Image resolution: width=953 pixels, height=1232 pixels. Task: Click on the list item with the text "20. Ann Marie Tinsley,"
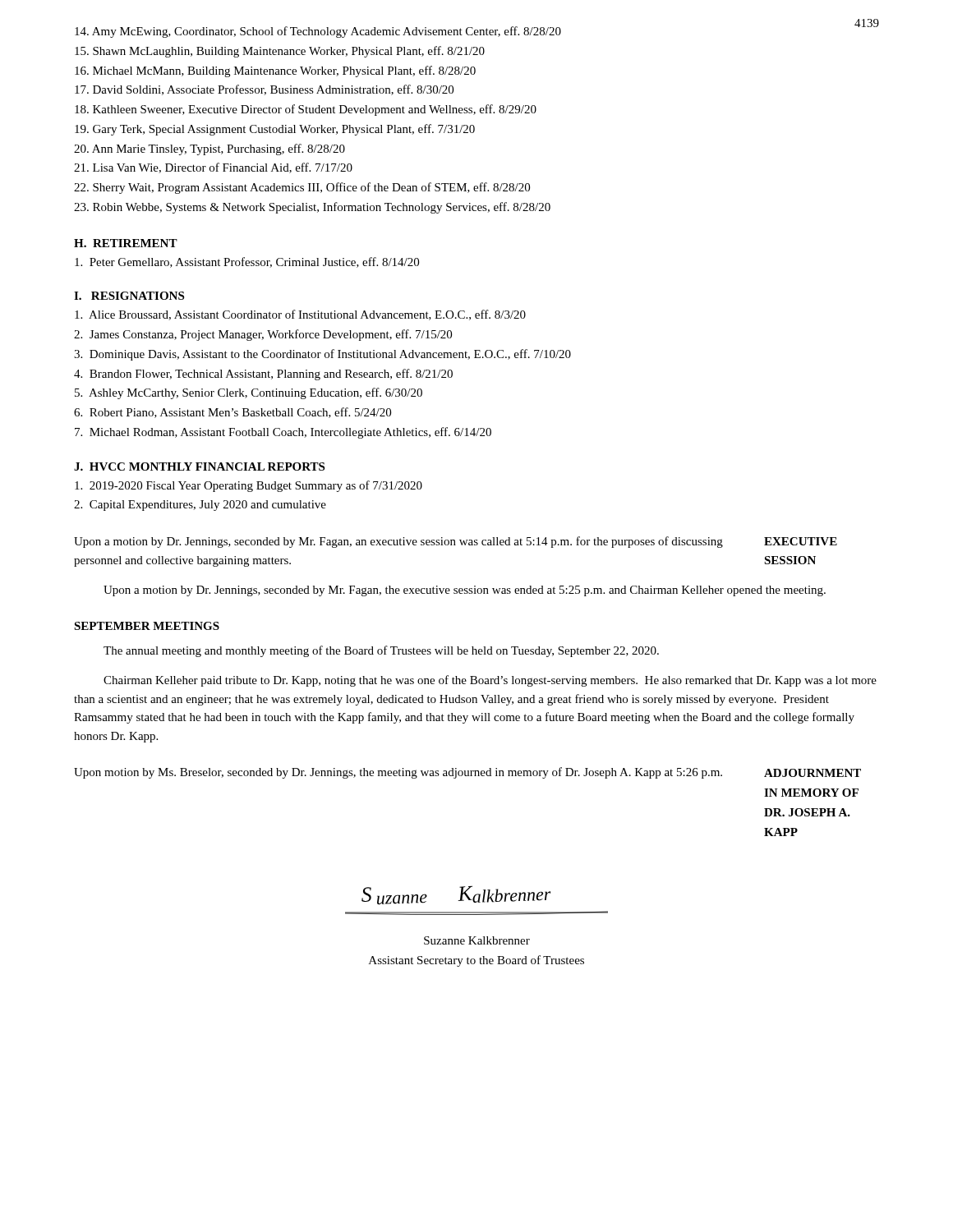point(209,148)
